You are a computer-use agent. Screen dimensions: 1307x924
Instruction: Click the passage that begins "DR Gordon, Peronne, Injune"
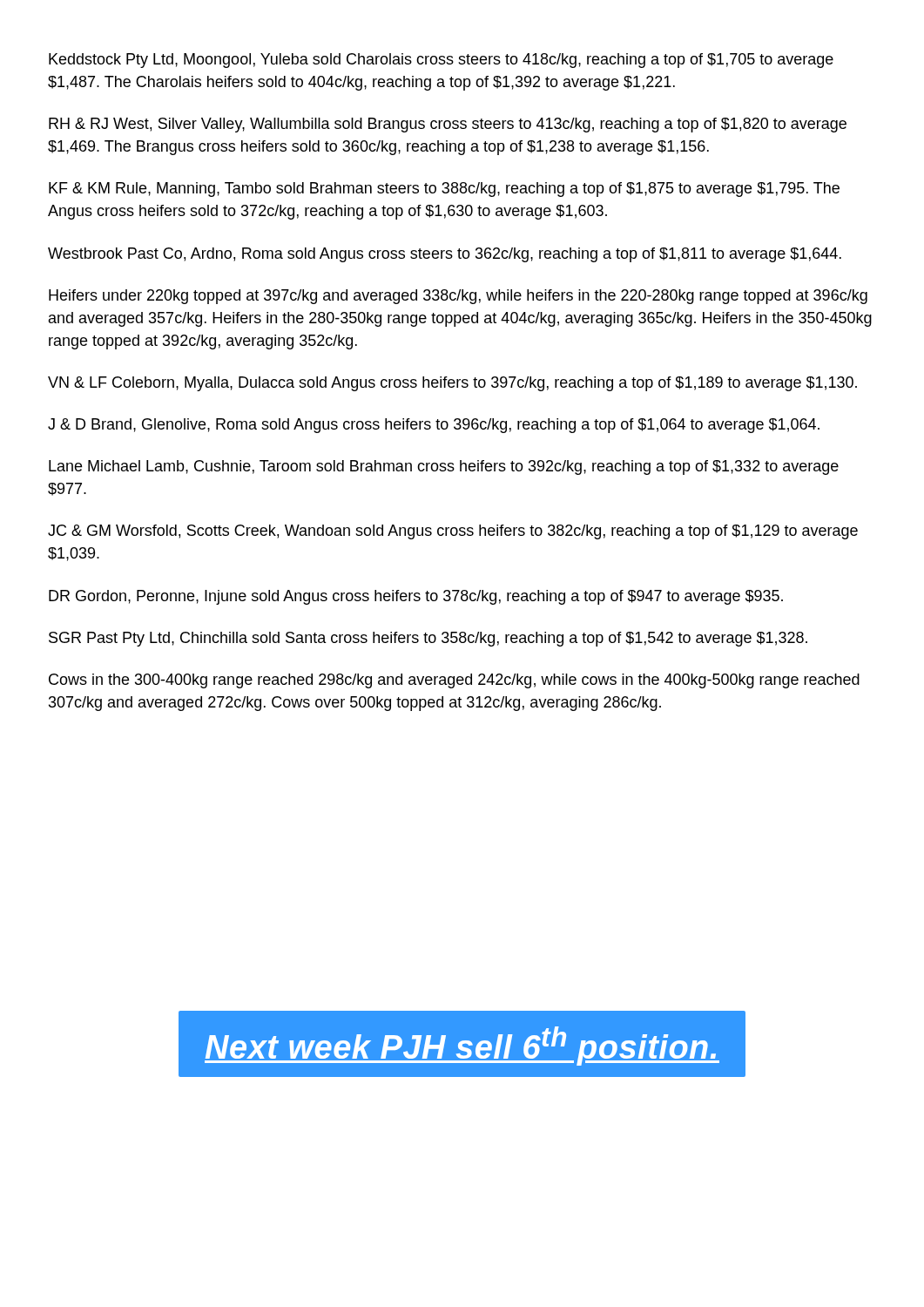point(416,596)
